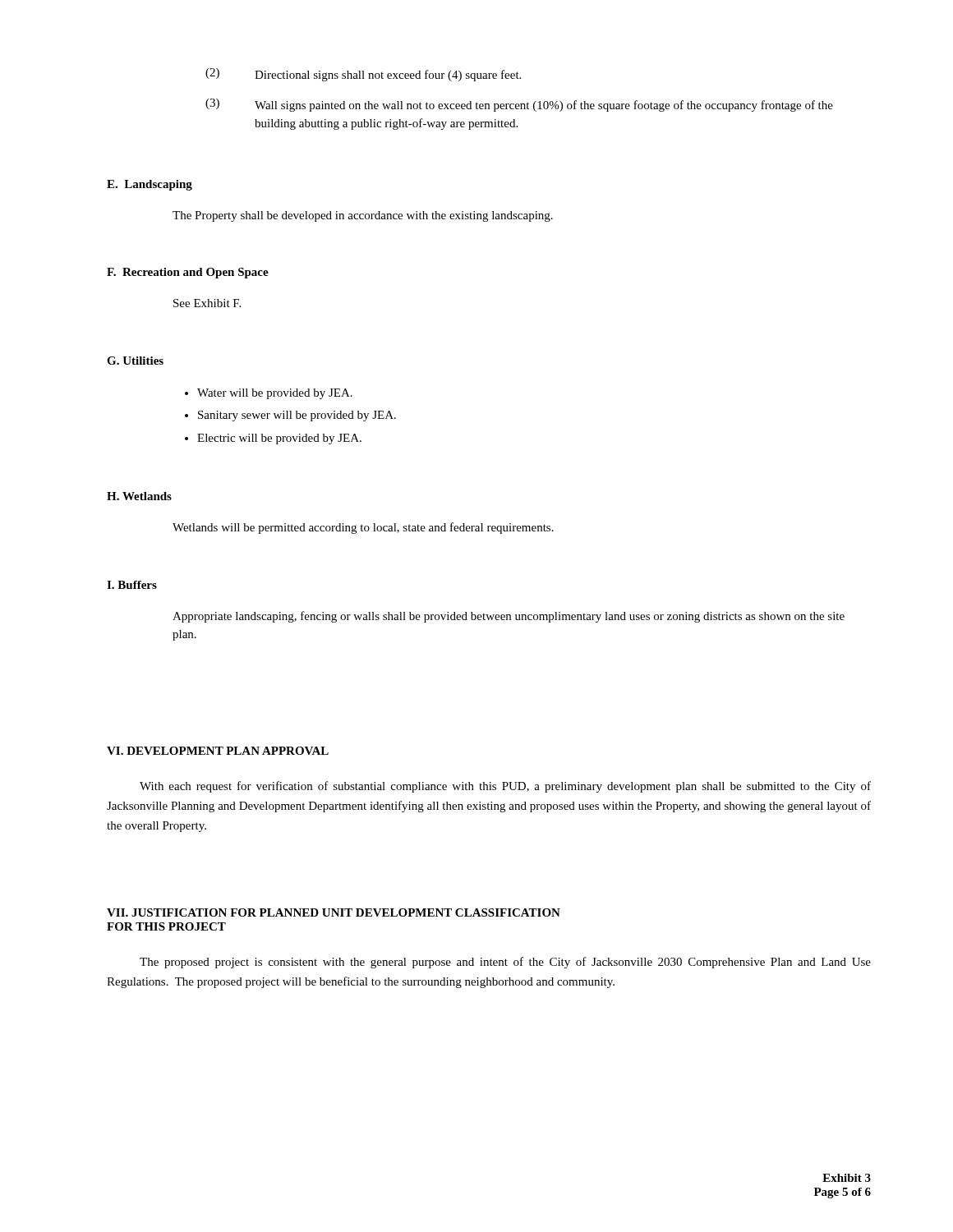Image resolution: width=953 pixels, height=1232 pixels.
Task: Point to the text starting "(2) Directional signs shall not exceed four"
Action: tap(363, 75)
